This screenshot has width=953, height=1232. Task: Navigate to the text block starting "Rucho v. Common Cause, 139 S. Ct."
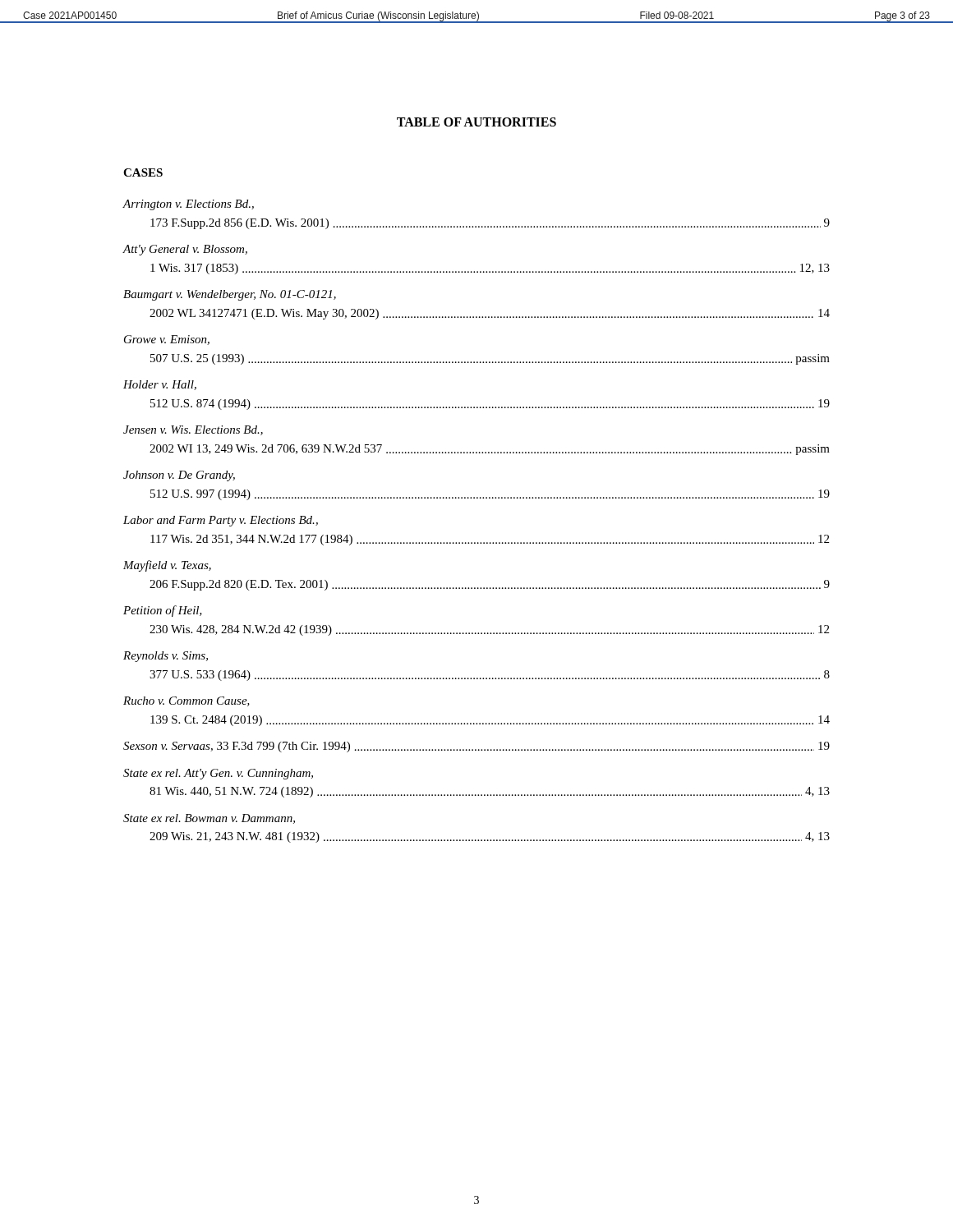coord(186,701)
